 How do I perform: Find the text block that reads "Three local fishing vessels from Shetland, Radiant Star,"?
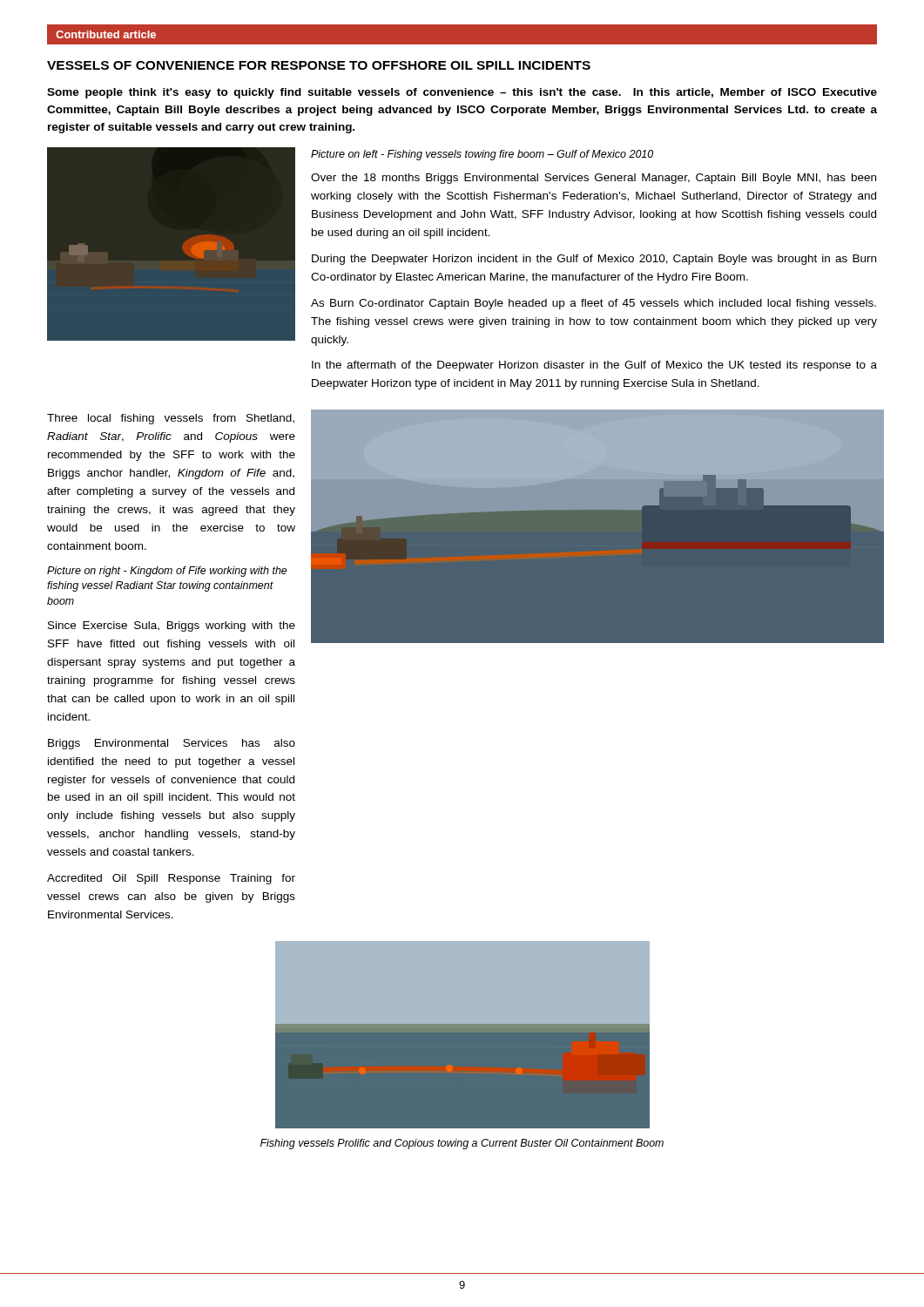coord(171,482)
